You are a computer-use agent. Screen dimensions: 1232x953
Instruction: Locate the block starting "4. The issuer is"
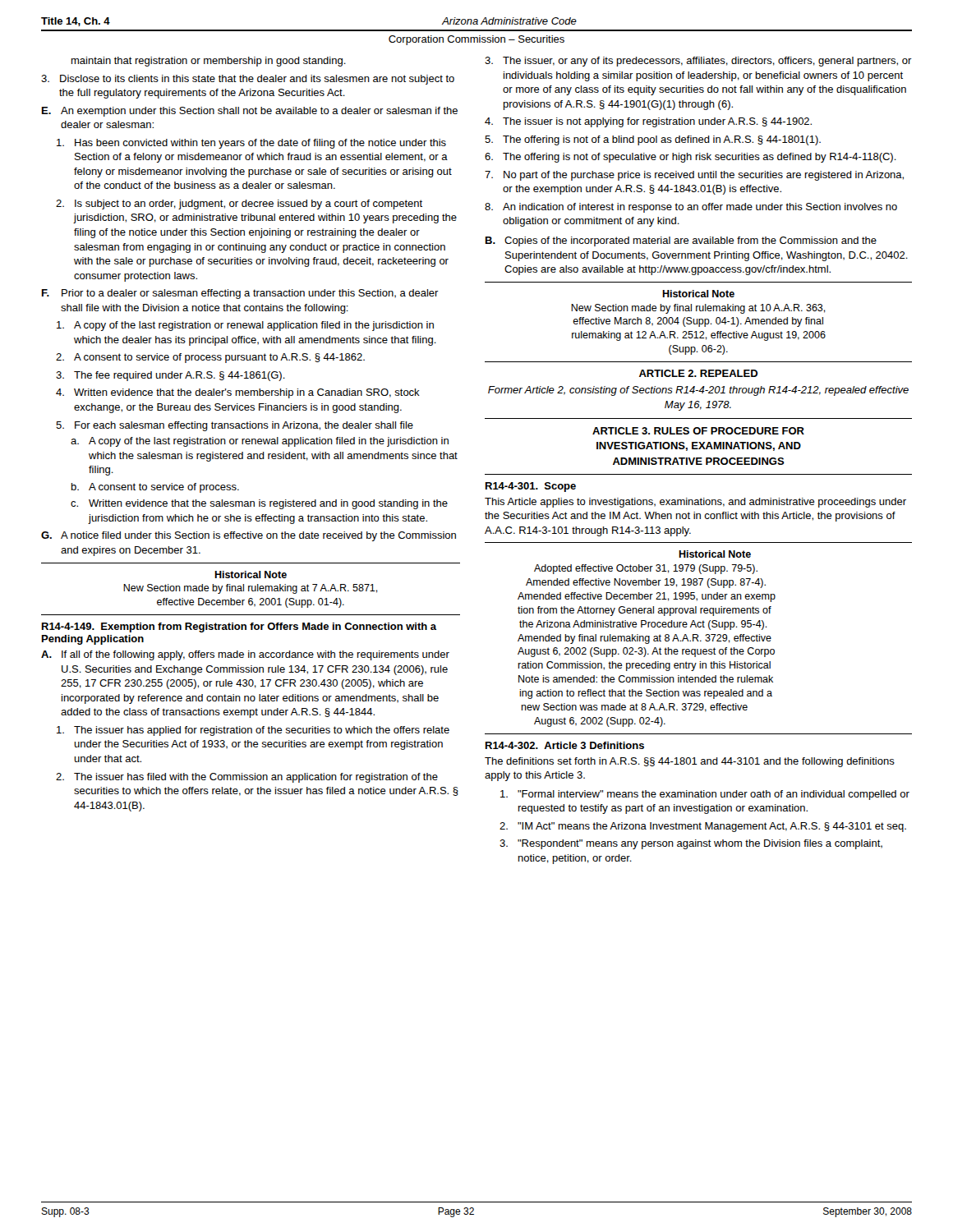point(649,122)
